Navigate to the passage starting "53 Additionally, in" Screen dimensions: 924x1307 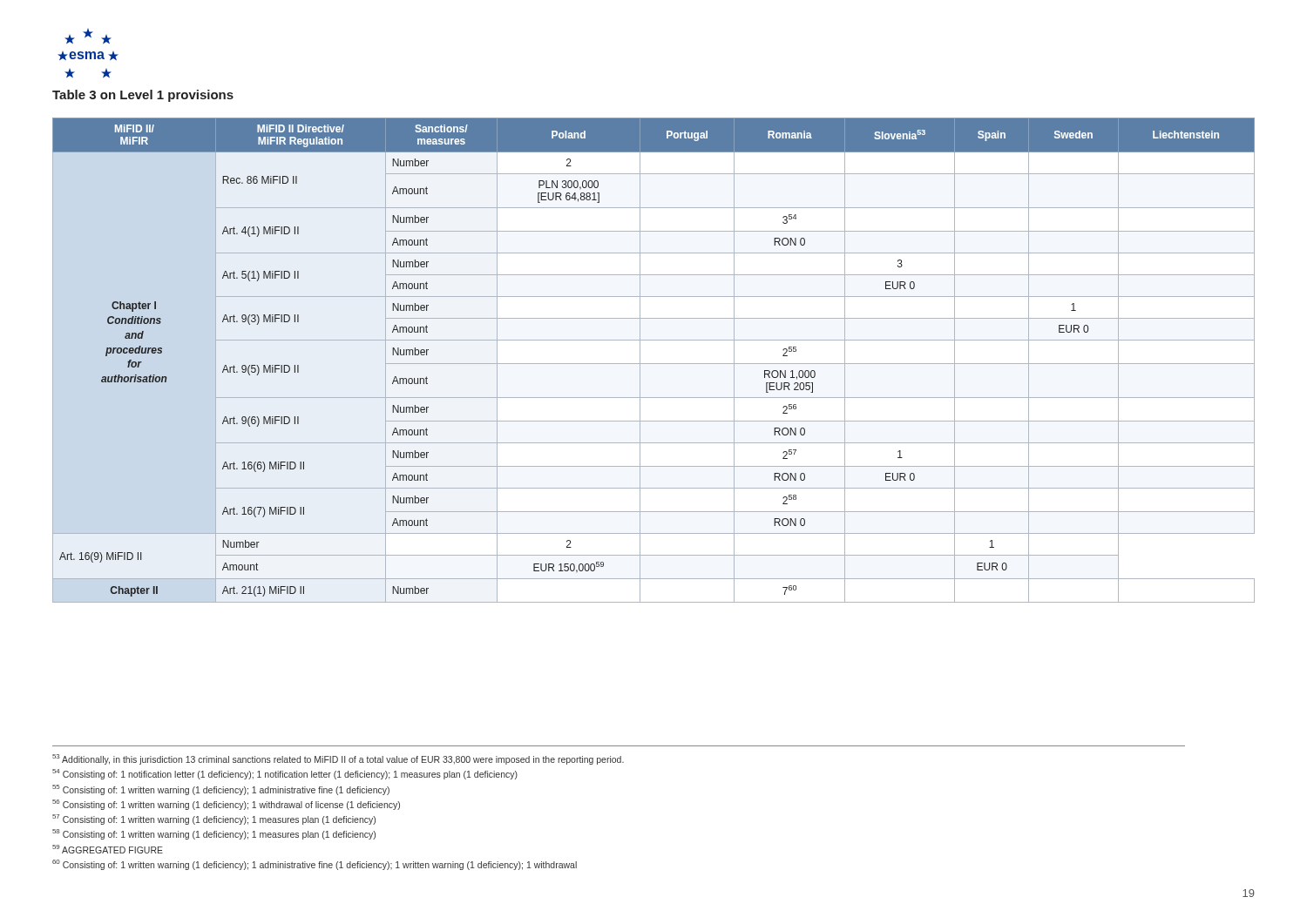(x=338, y=811)
